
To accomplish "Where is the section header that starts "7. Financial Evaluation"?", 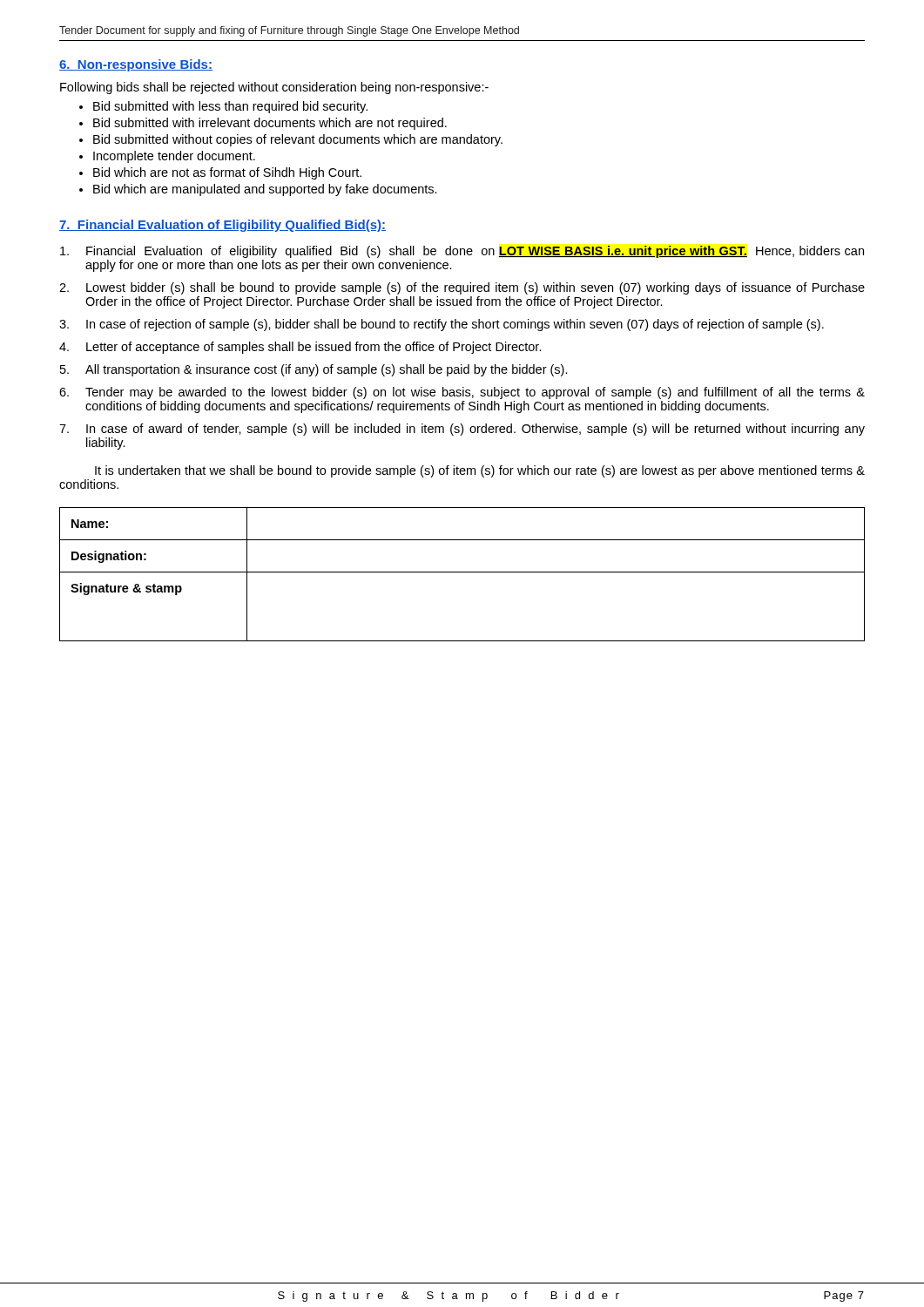I will tap(223, 224).
